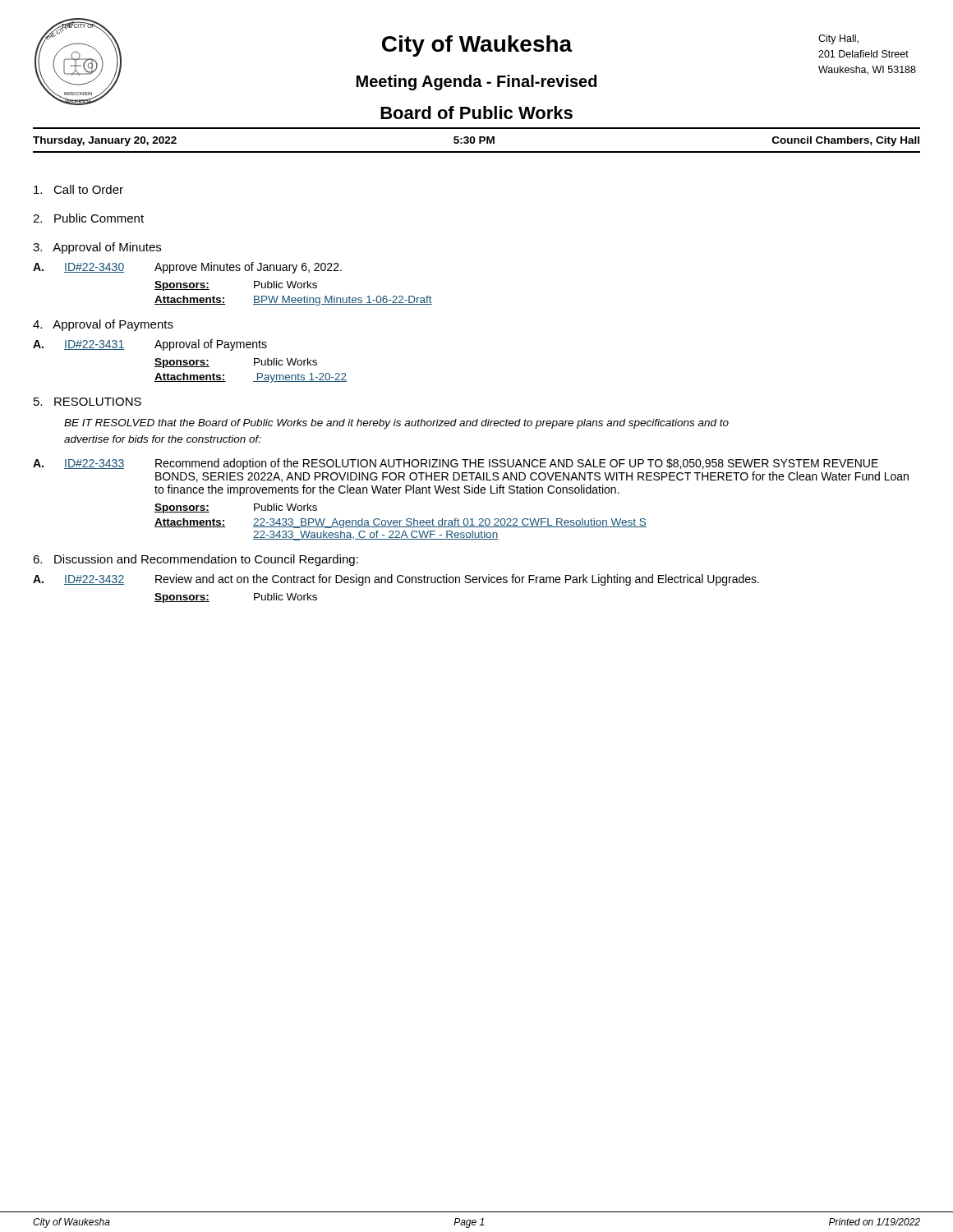Navigate to the element starting "A. ID#22-3430 Approve"

click(187, 268)
